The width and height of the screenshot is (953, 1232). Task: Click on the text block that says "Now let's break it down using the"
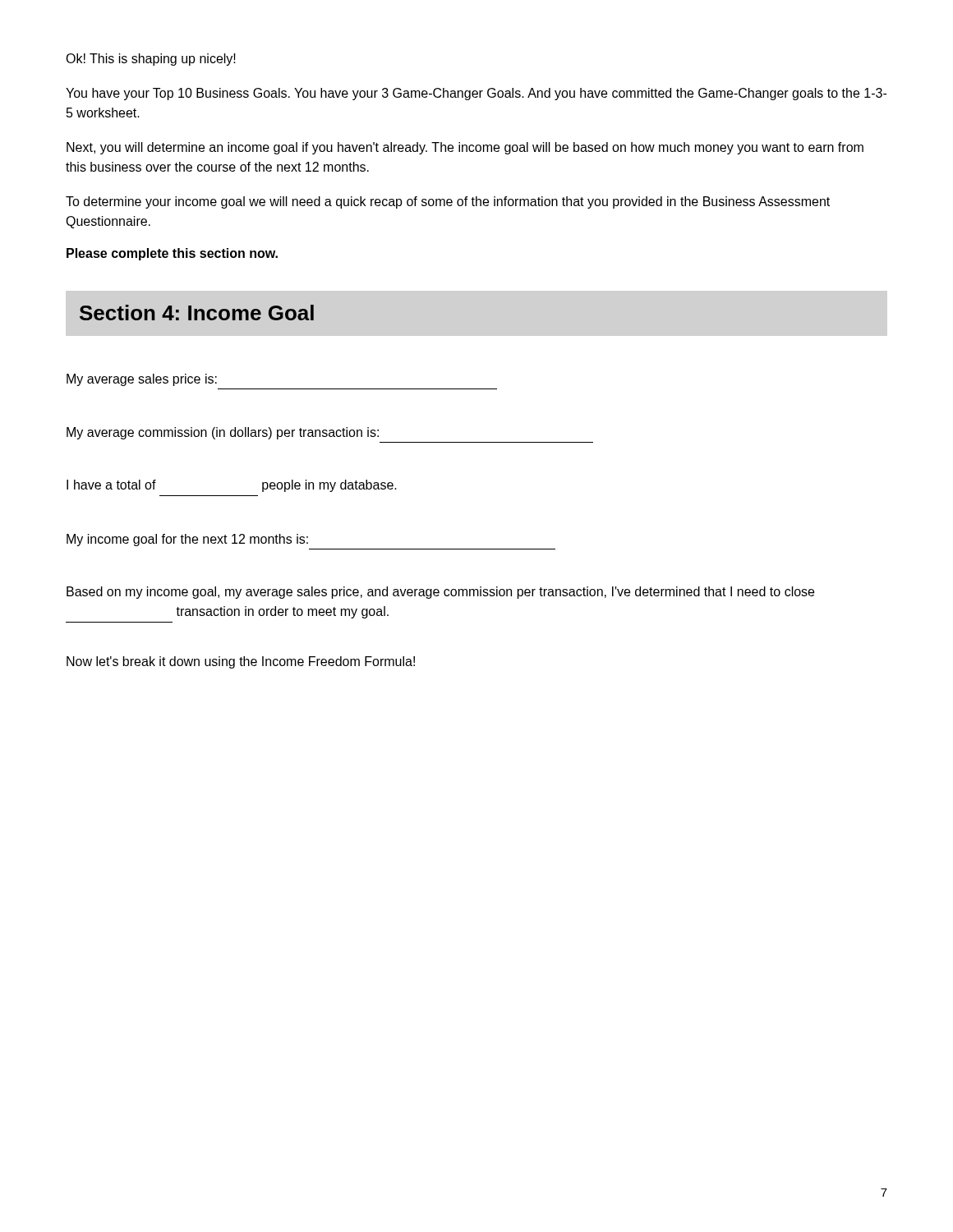pos(241,662)
